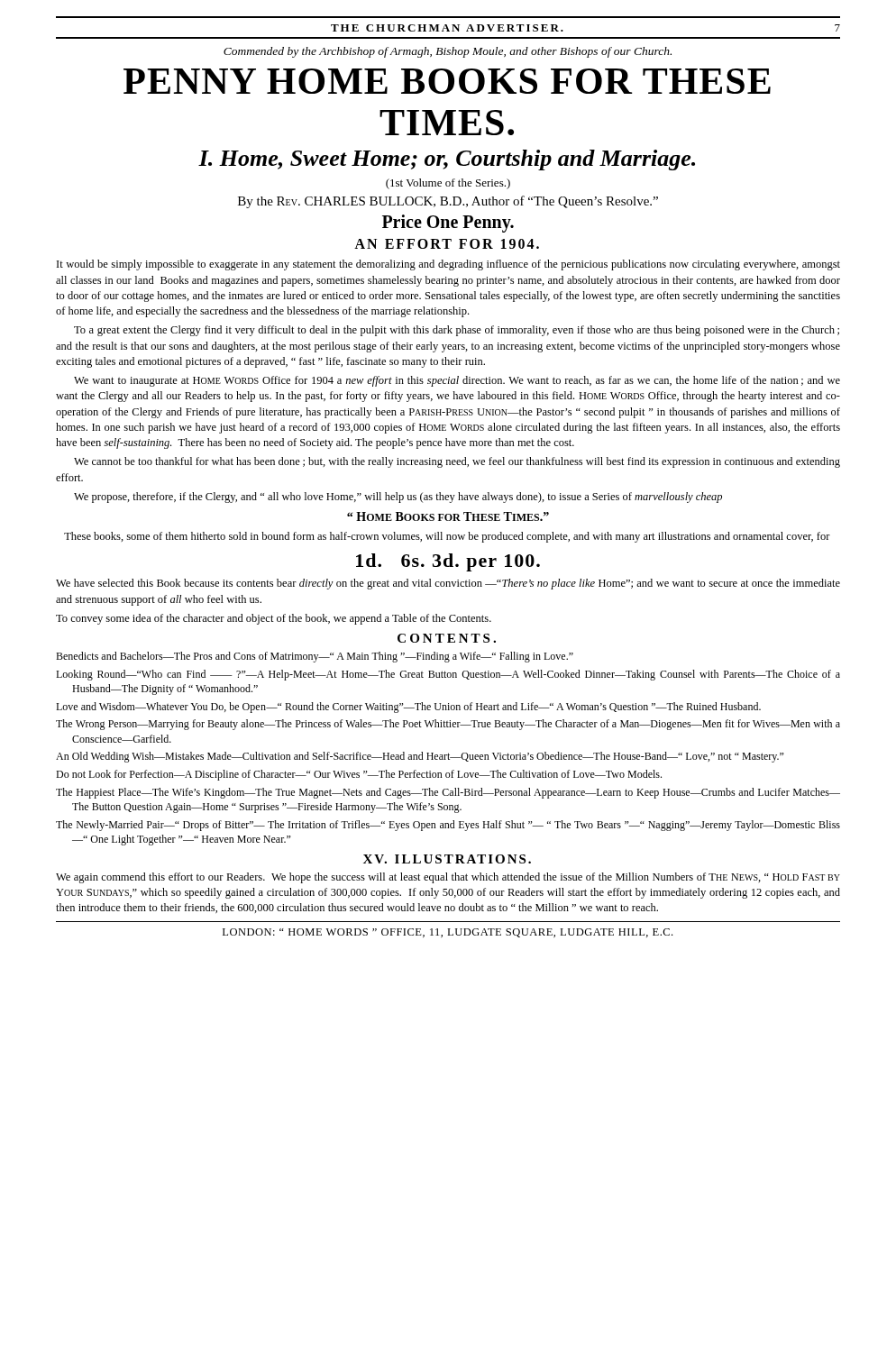This screenshot has width=896, height=1352.
Task: Find the block on this page that starts "The Newly-Married Pair—“ Drops of Bitter”— The Irritation"
Action: [448, 832]
